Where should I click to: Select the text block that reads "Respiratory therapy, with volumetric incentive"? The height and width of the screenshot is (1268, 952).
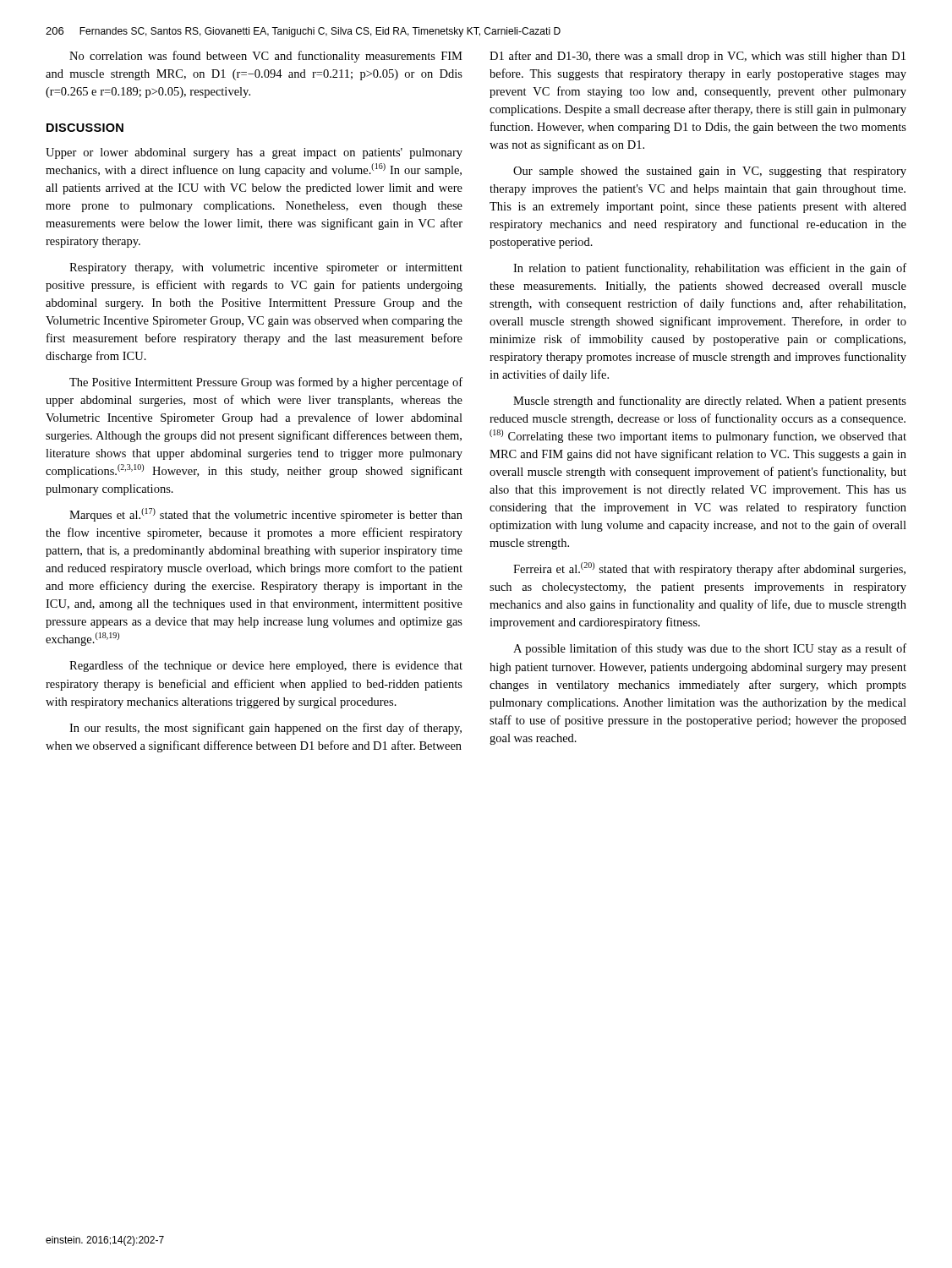pos(254,312)
